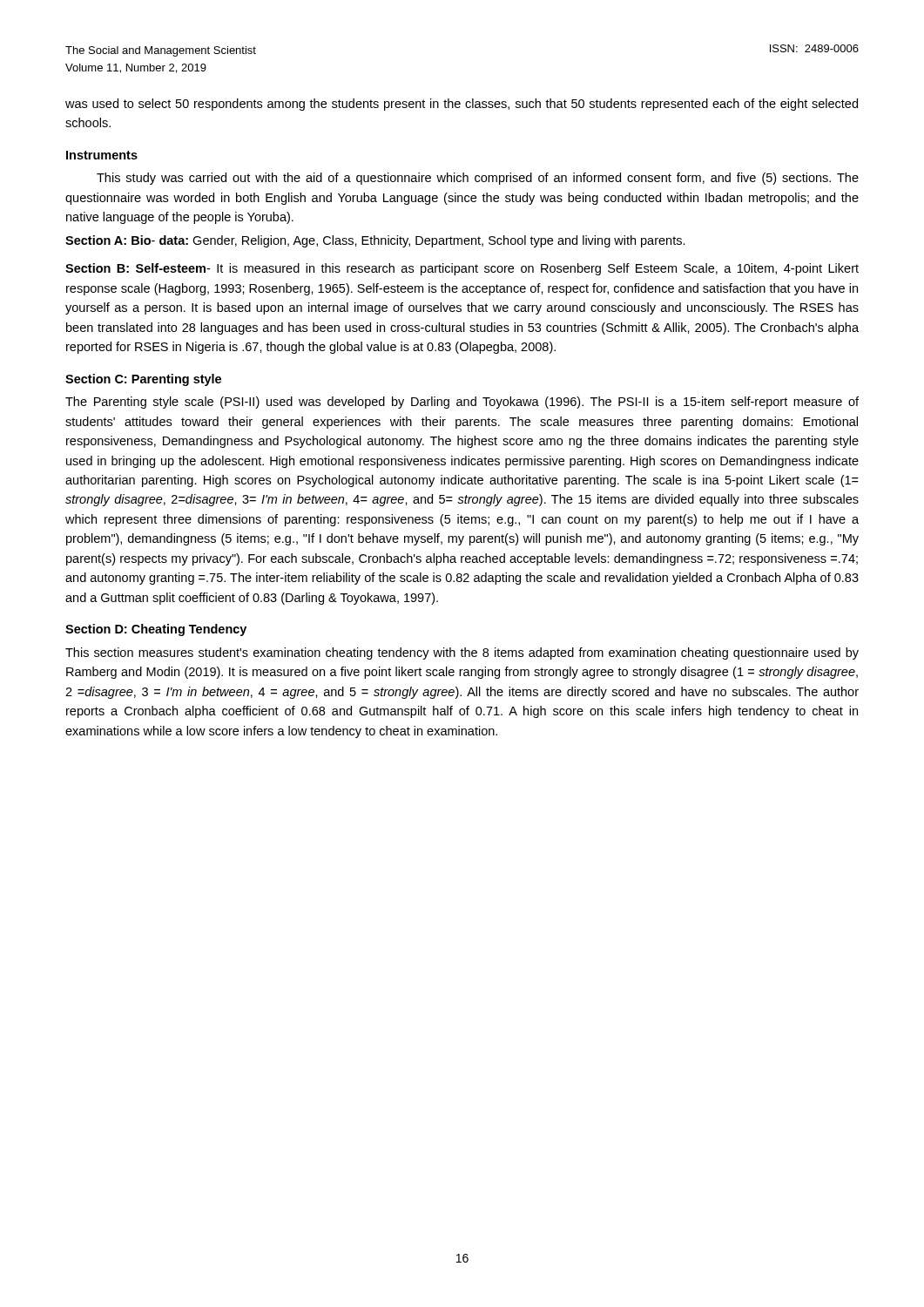
Task: Click on the text block with the text "Section B: Self-esteem- It is measured"
Action: [462, 308]
